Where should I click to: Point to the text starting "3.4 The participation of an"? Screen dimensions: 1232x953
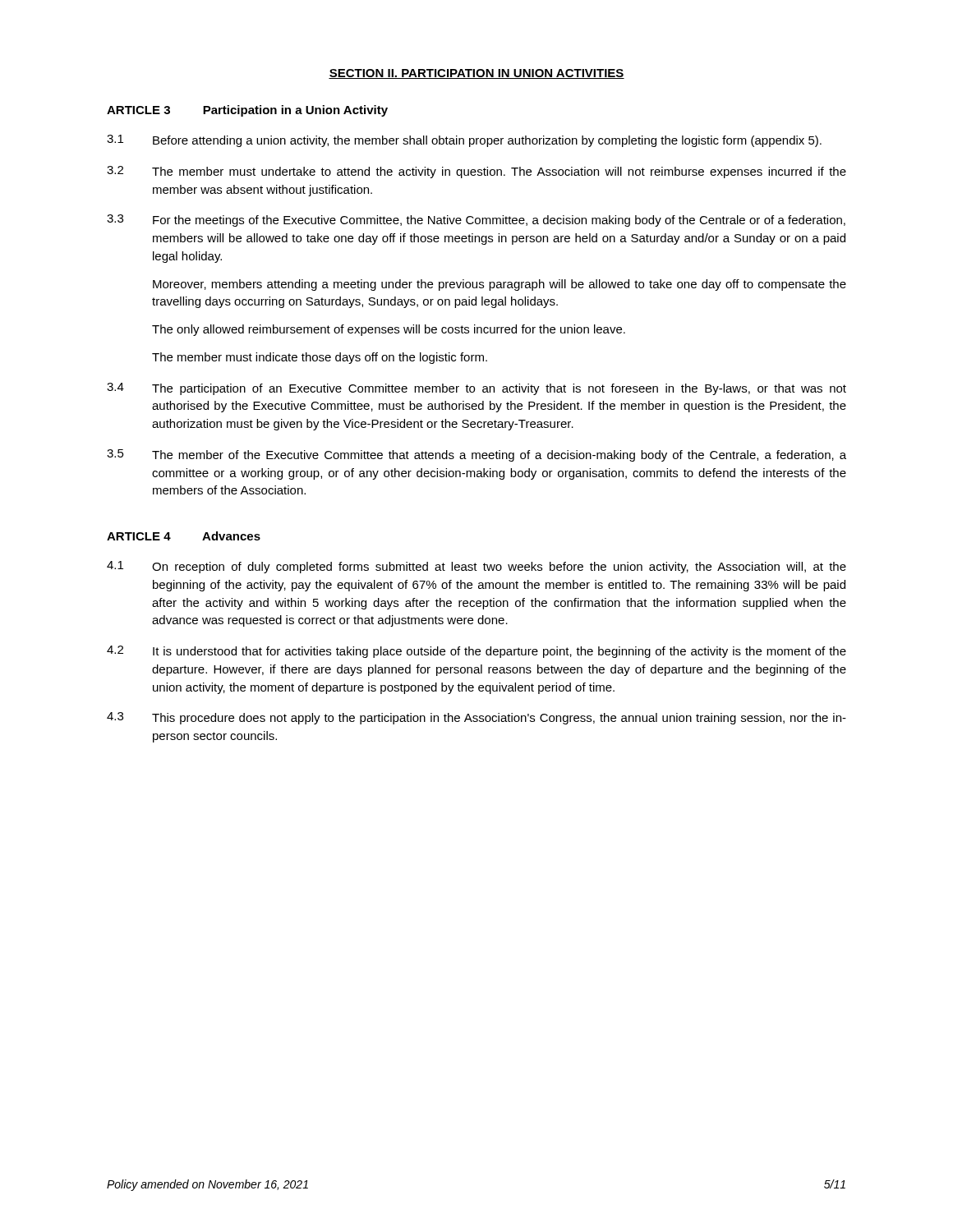(476, 406)
